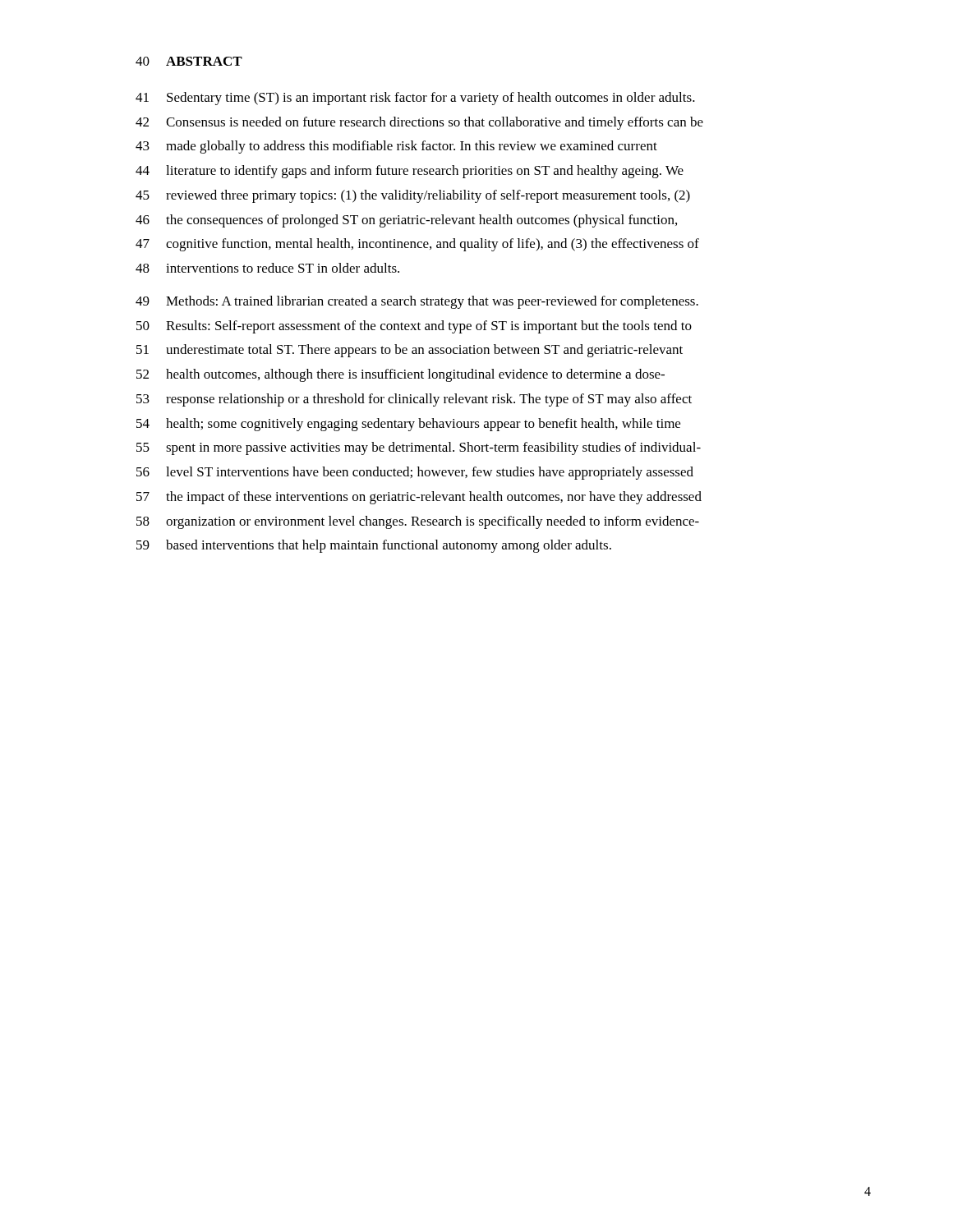The image size is (953, 1232).
Task: Locate the section header containing "40 ABSTRACT"
Action: point(189,61)
